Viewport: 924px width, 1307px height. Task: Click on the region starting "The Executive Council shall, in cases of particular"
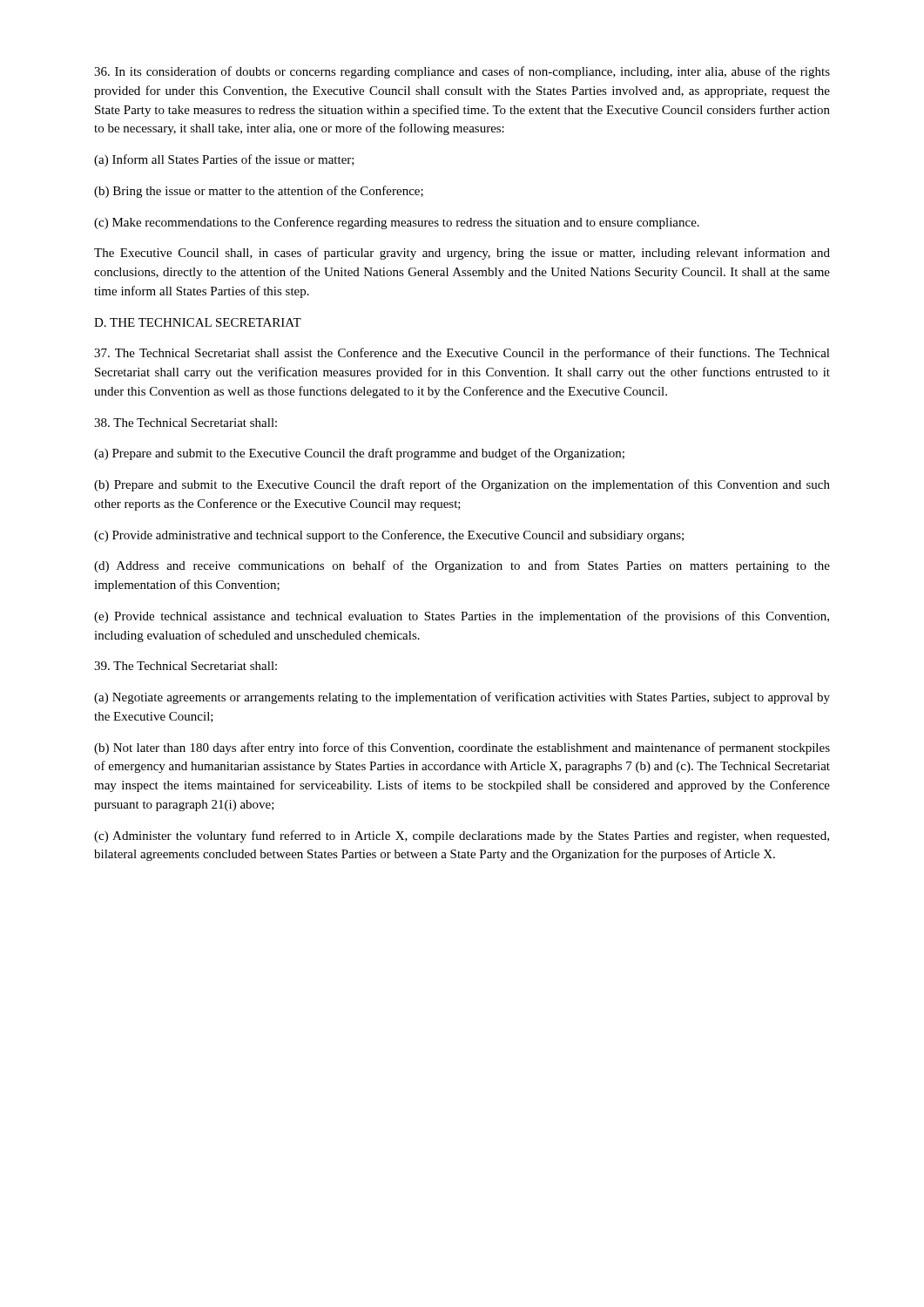pyautogui.click(x=462, y=272)
